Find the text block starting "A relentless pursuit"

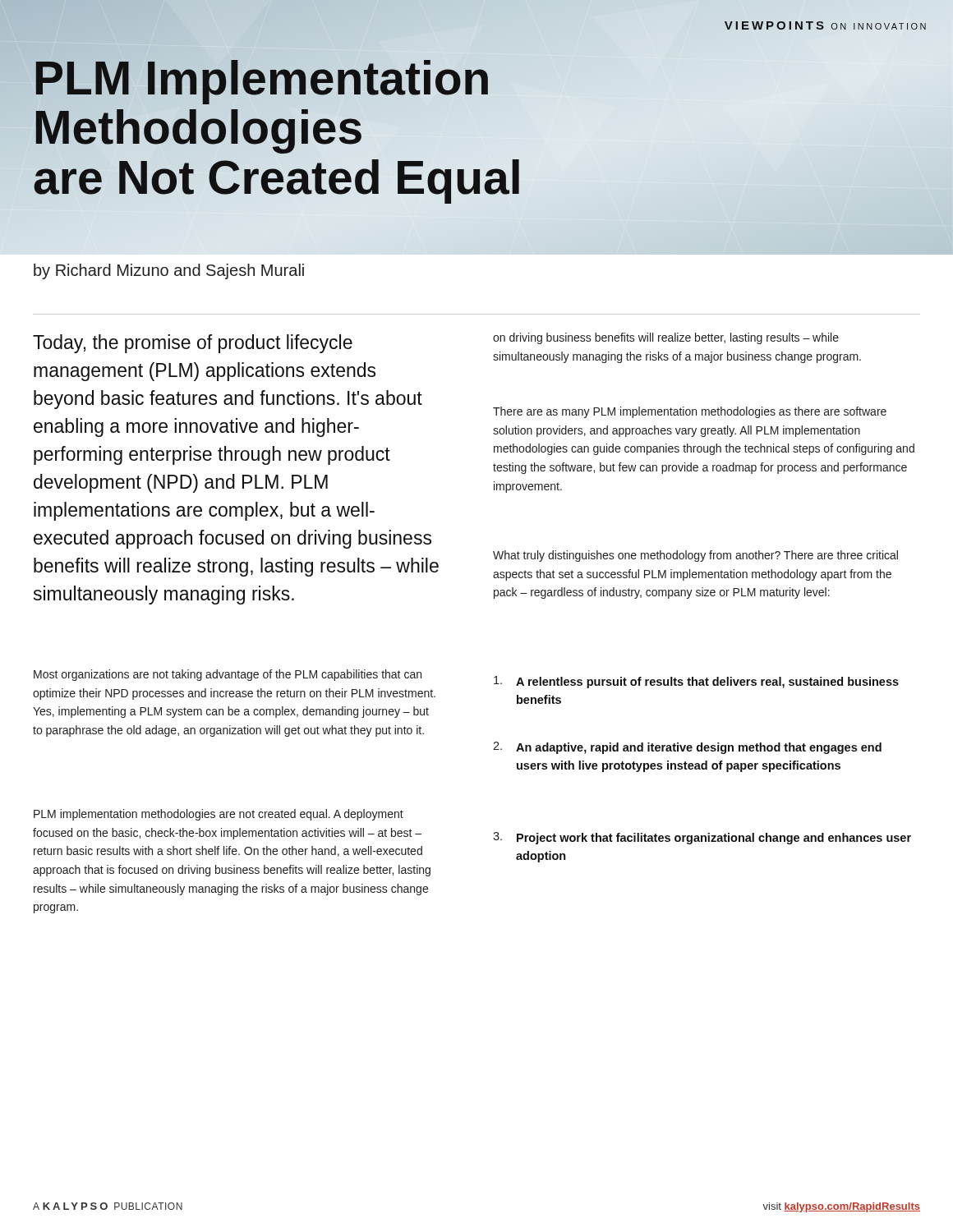(x=704, y=691)
